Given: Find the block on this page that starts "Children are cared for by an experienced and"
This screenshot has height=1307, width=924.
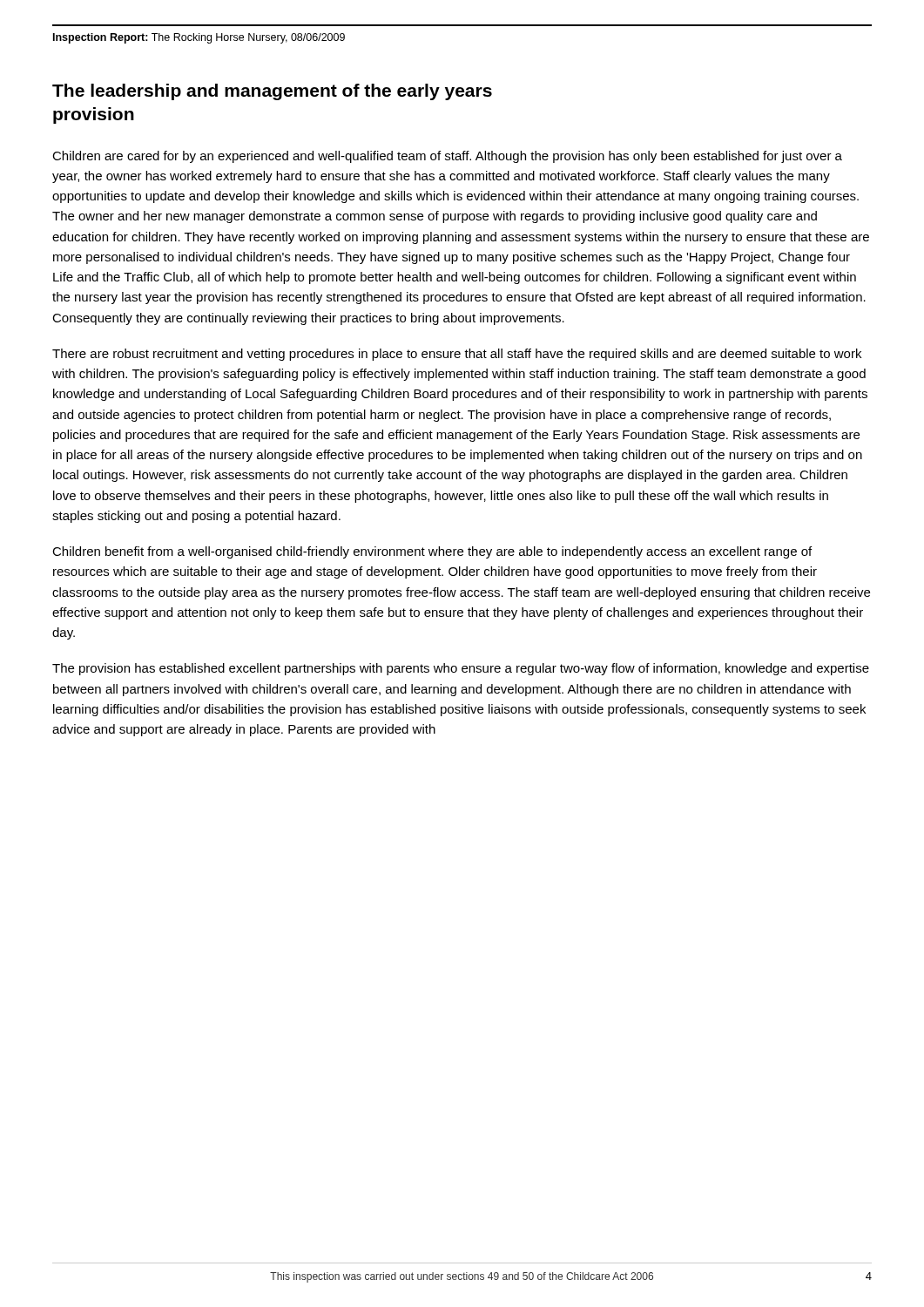Looking at the screenshot, I should 461,236.
